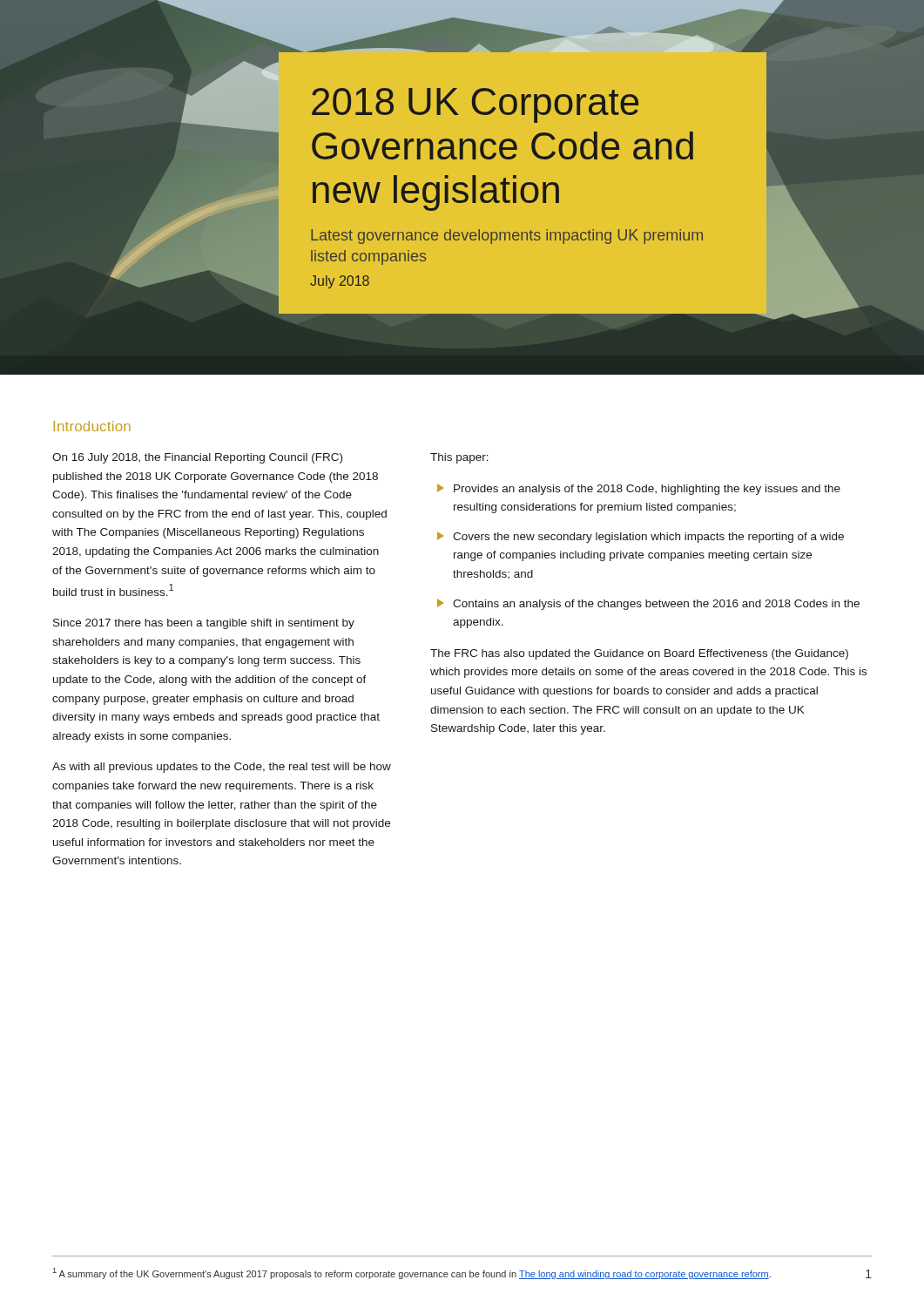Where does it say "July 2018"?
This screenshot has width=924, height=1307.
pyautogui.click(x=340, y=281)
